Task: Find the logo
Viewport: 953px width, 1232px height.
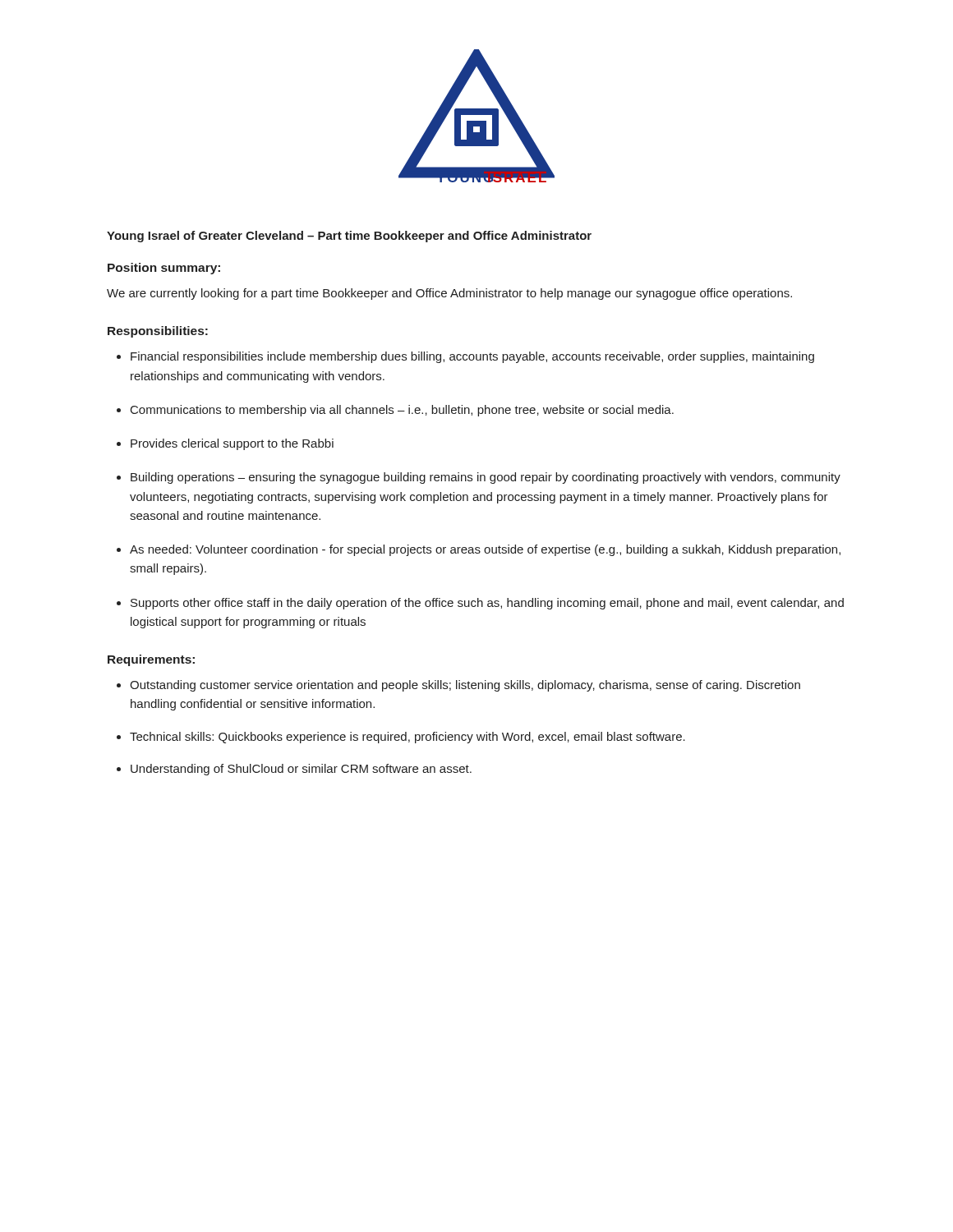Action: [x=476, y=119]
